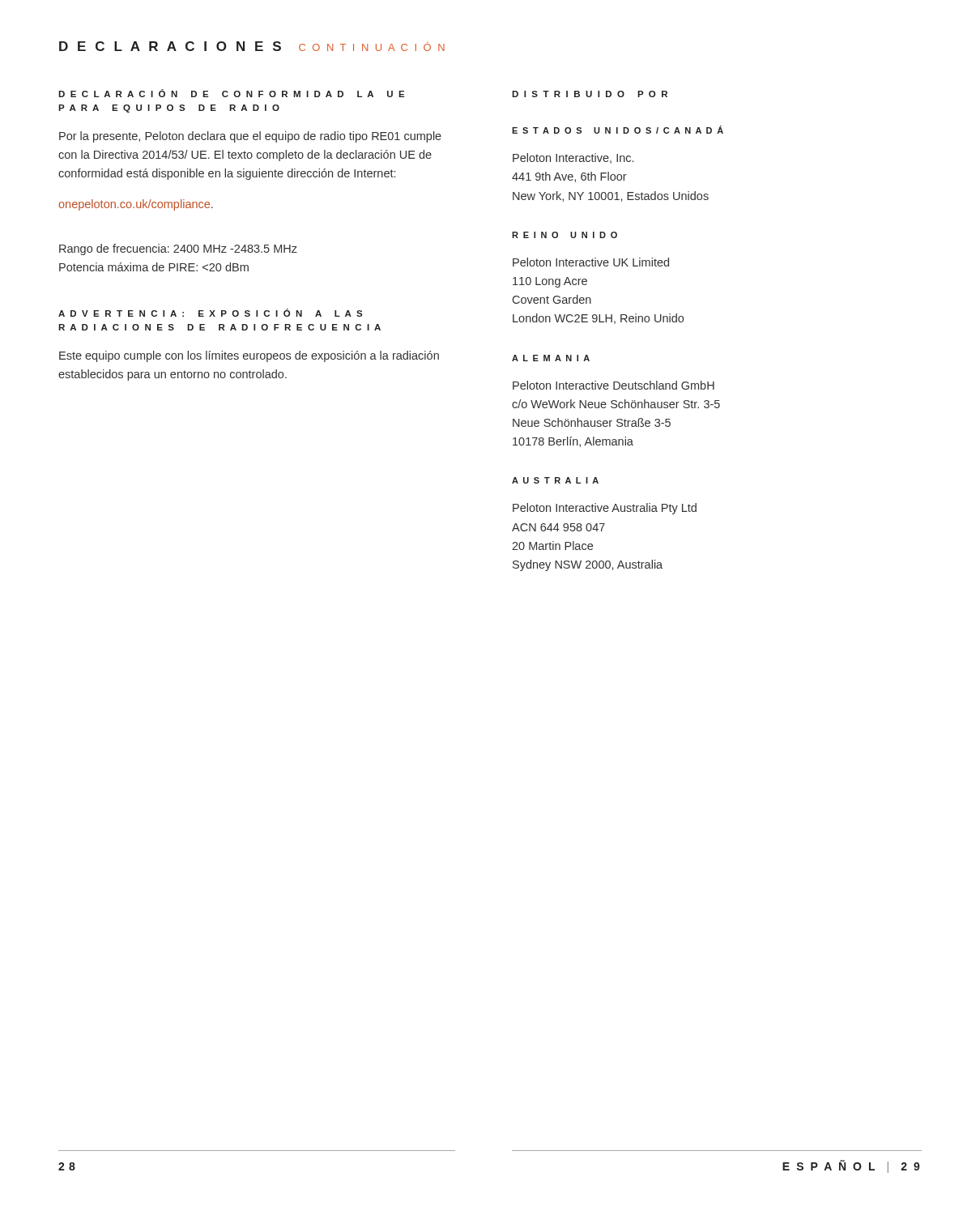Image resolution: width=980 pixels, height=1215 pixels.
Task: Click on the section header containing "A L E M A N I"
Action: (x=551, y=358)
